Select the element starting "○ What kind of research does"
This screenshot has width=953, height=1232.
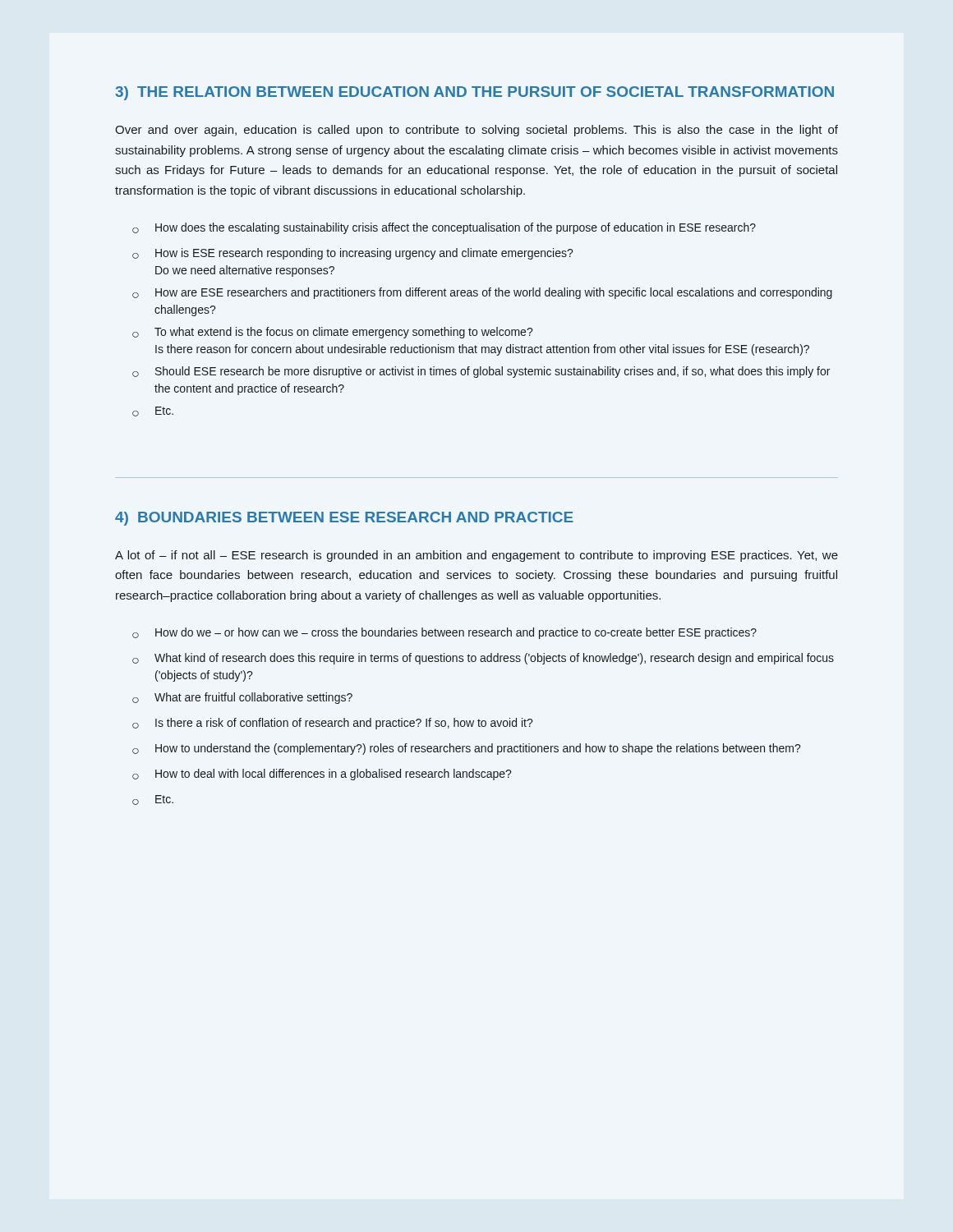click(x=485, y=667)
